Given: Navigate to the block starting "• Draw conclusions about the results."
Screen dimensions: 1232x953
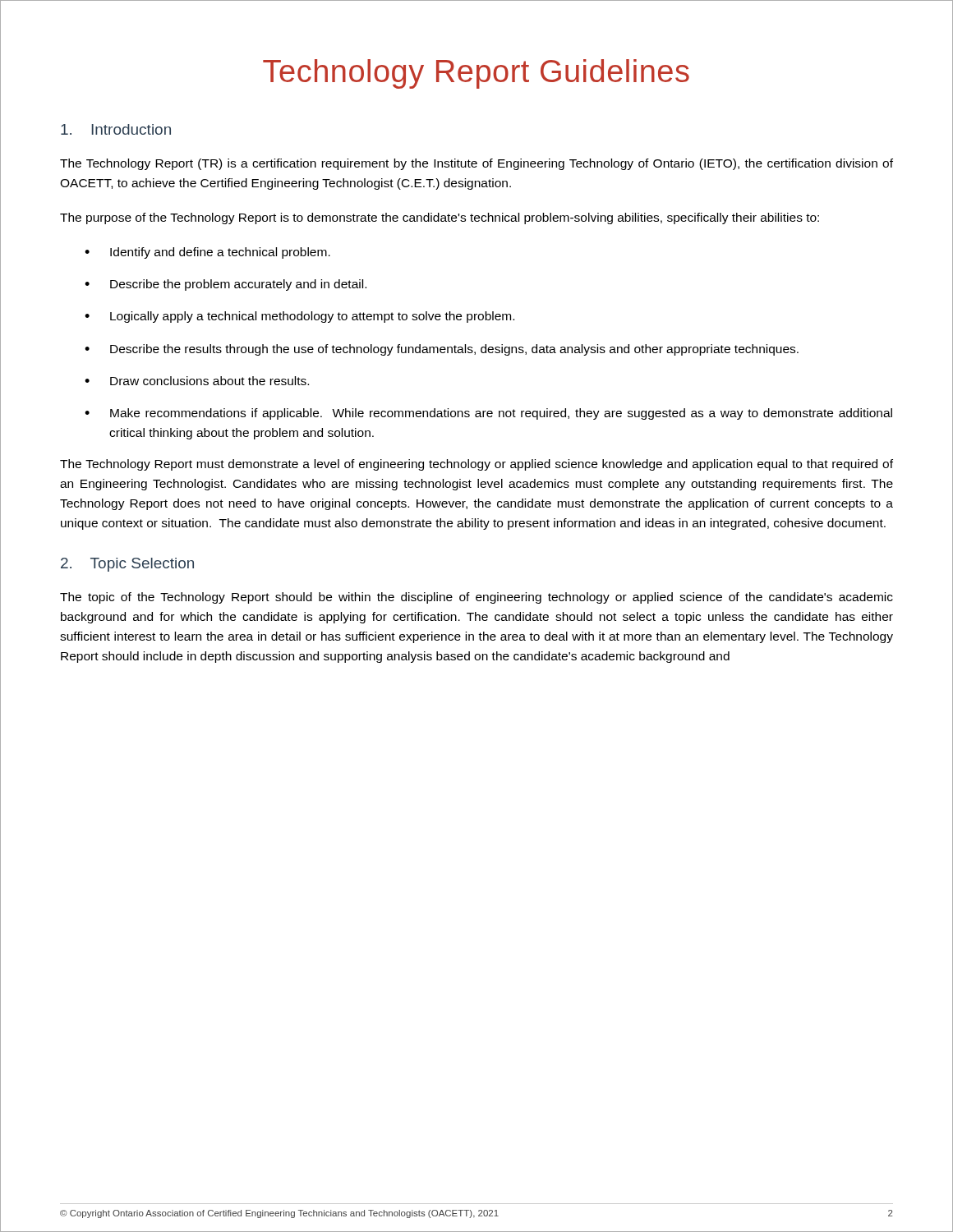Looking at the screenshot, I should pos(197,381).
